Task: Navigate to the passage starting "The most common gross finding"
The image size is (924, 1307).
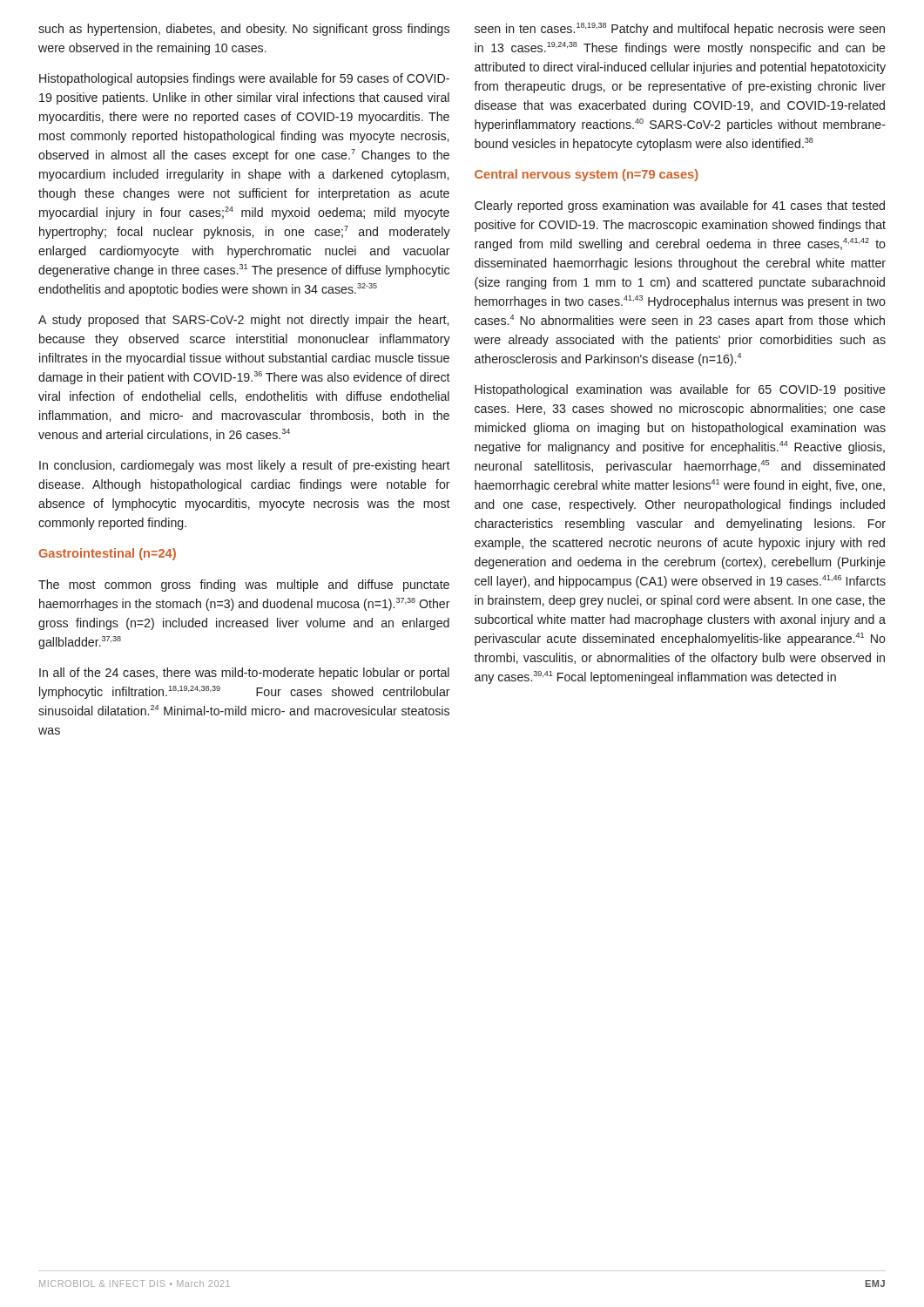Action: coord(244,613)
